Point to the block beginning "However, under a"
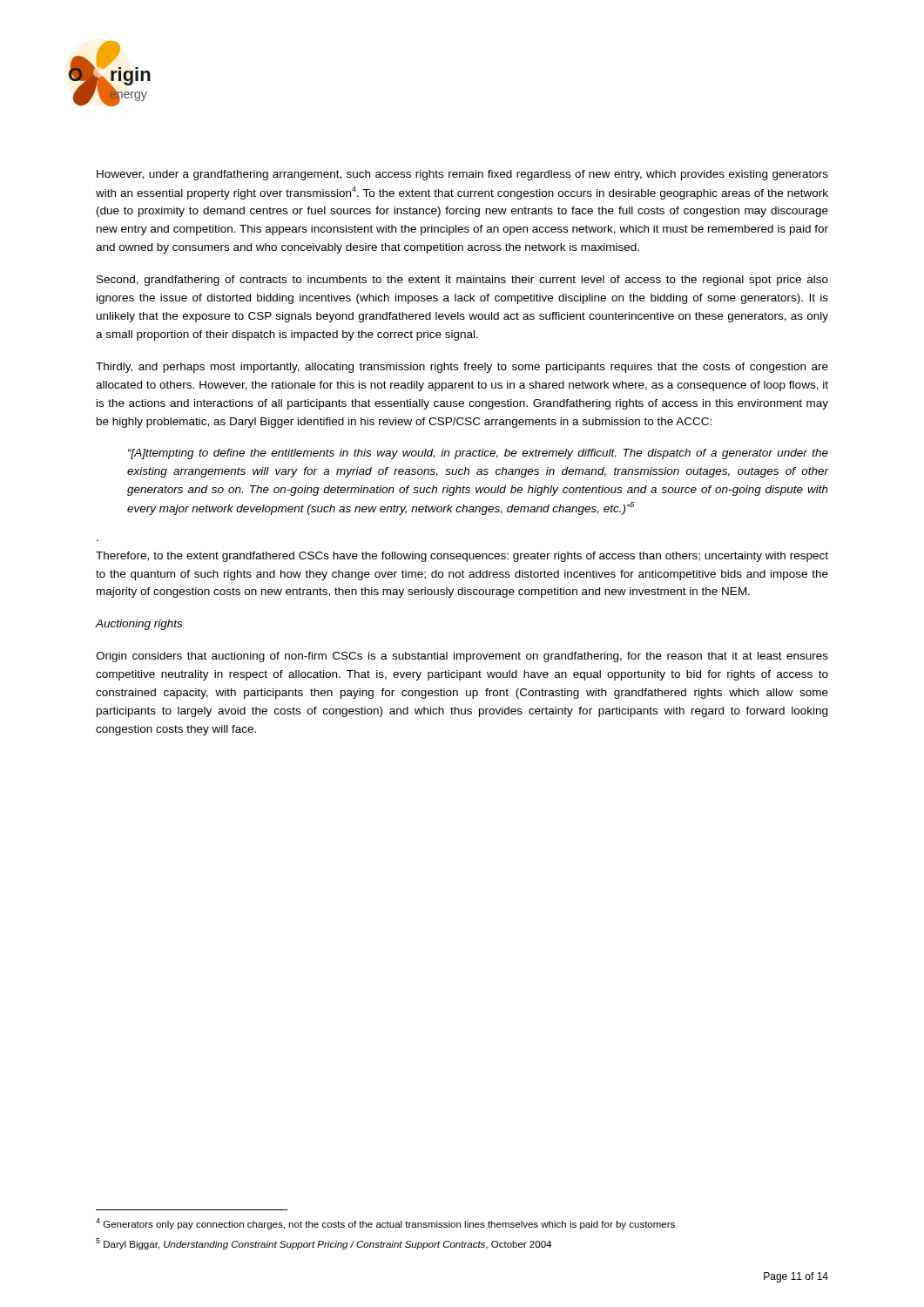The height and width of the screenshot is (1307, 924). pos(462,211)
